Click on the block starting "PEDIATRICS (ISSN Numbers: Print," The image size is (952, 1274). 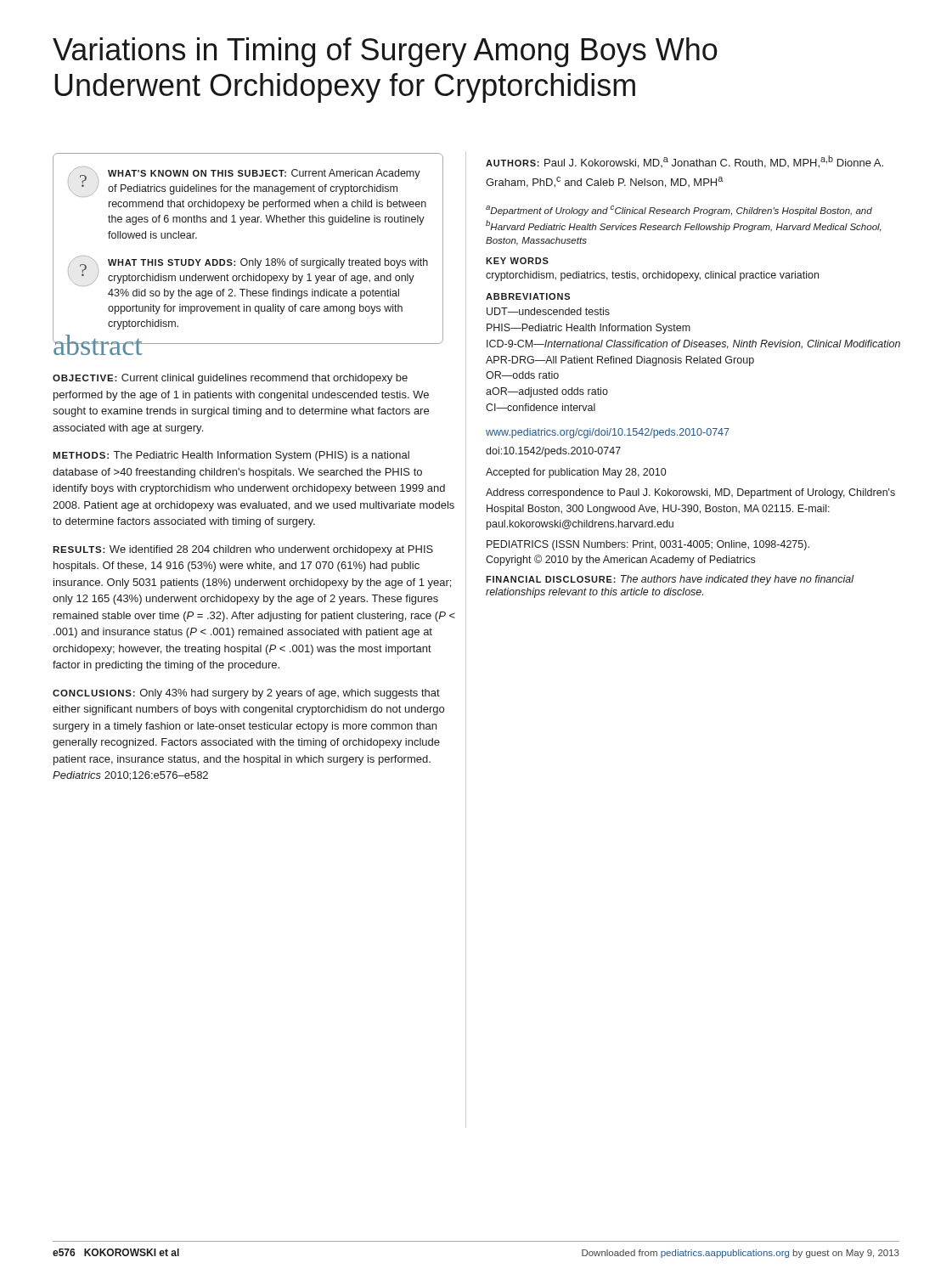point(648,544)
